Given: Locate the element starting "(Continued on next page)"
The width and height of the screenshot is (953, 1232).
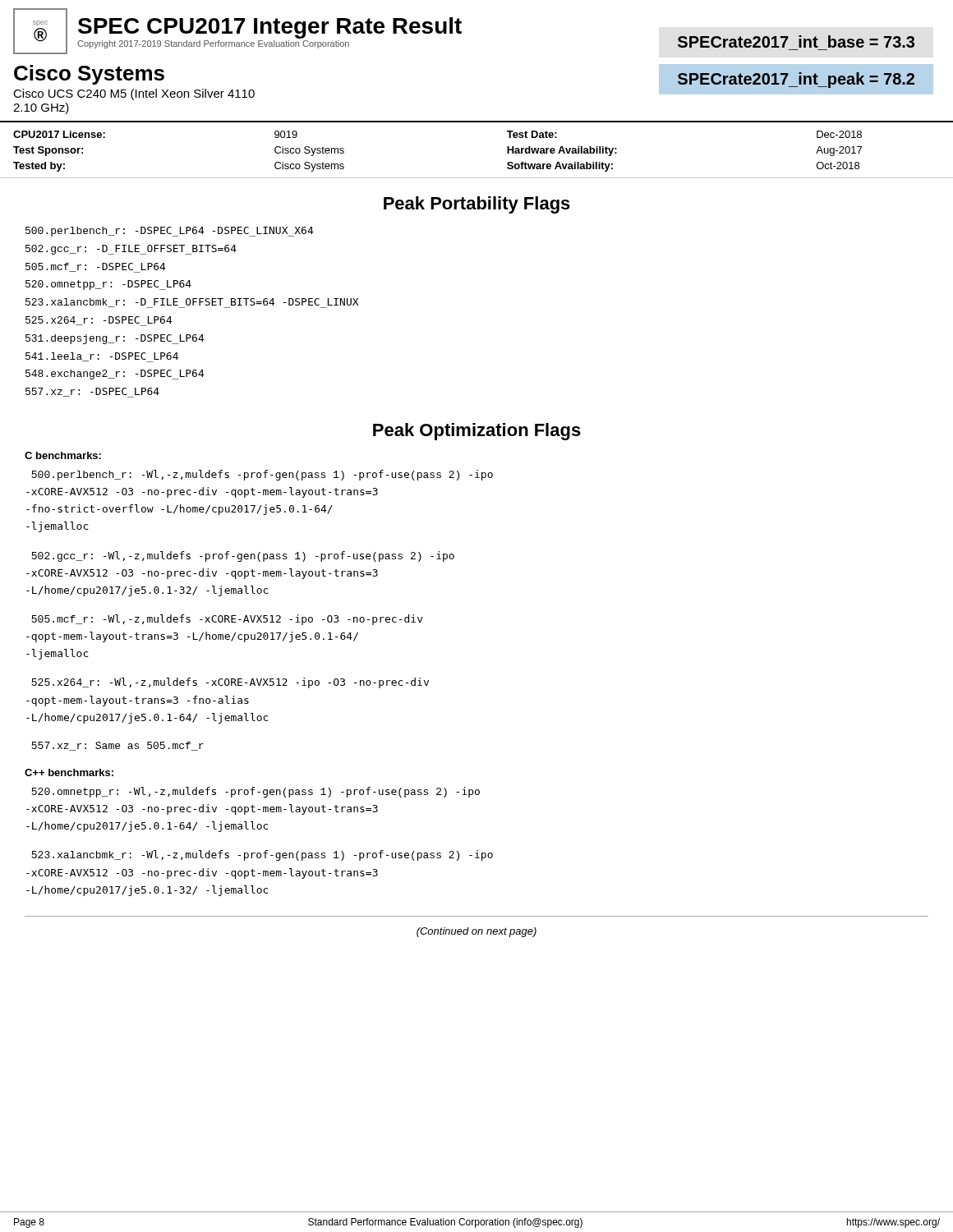Looking at the screenshot, I should tap(476, 931).
